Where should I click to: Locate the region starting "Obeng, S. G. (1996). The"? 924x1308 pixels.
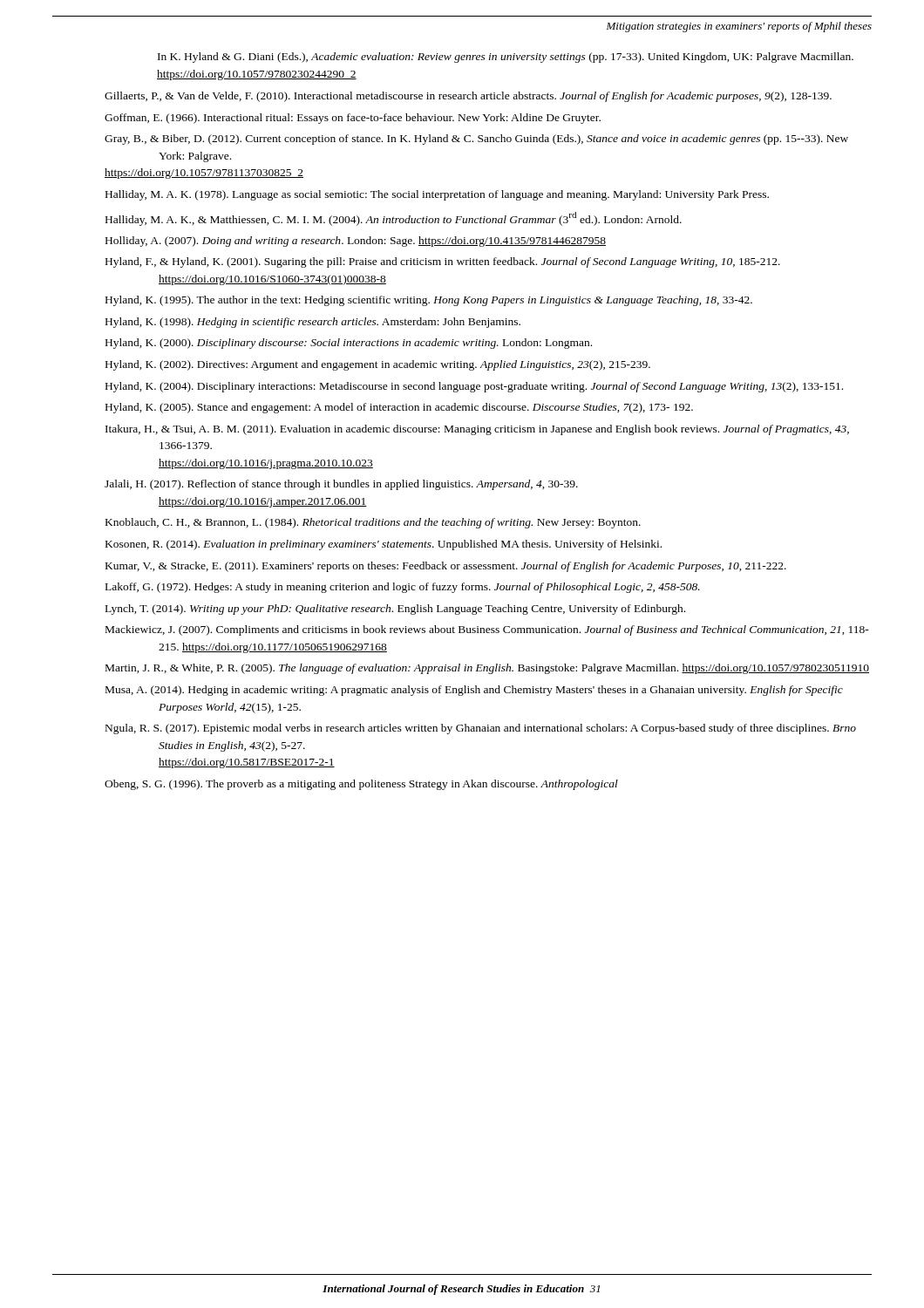click(x=388, y=783)
